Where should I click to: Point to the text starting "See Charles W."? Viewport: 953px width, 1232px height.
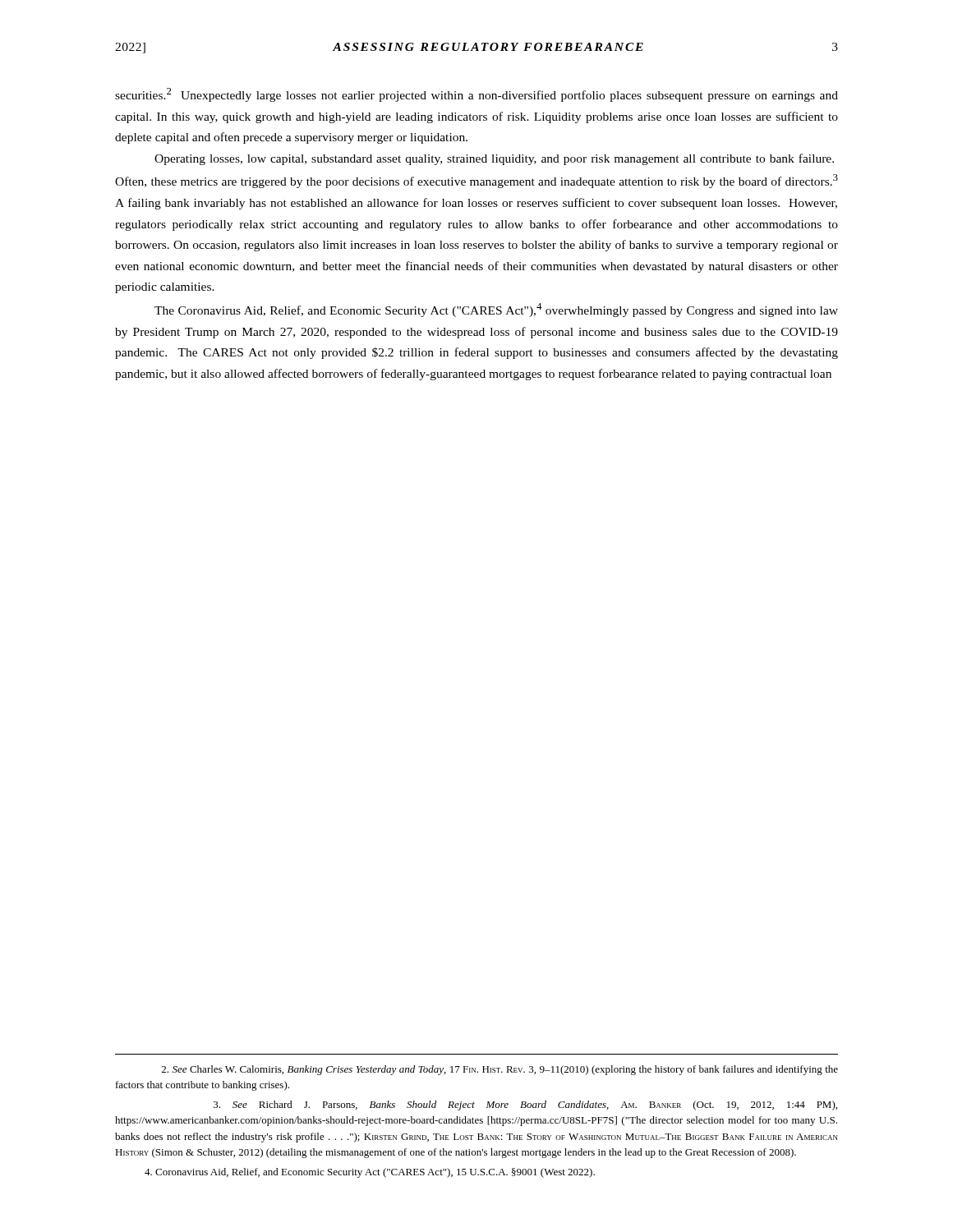point(476,1077)
